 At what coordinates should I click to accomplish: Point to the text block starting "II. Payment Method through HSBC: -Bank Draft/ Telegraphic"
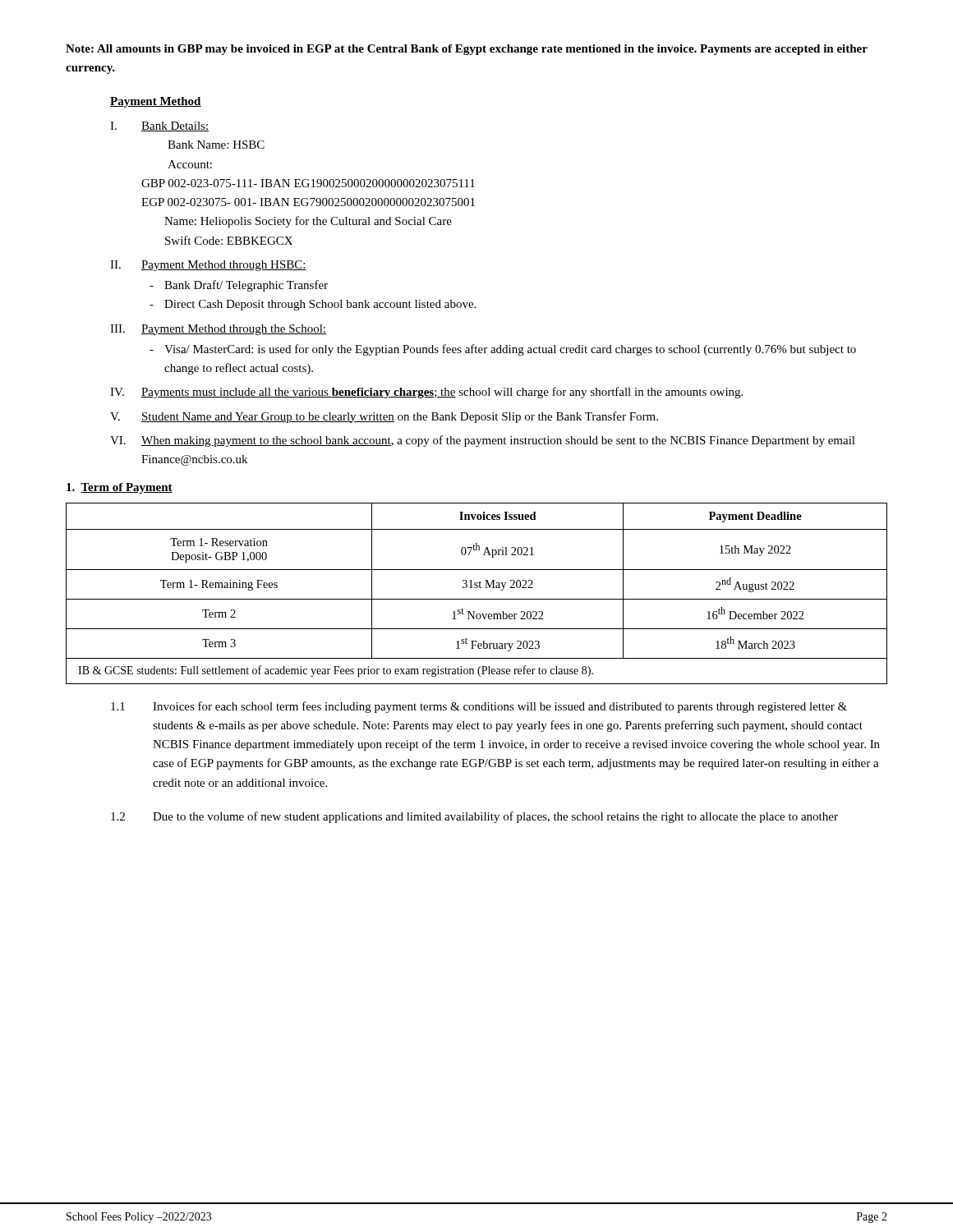point(293,285)
